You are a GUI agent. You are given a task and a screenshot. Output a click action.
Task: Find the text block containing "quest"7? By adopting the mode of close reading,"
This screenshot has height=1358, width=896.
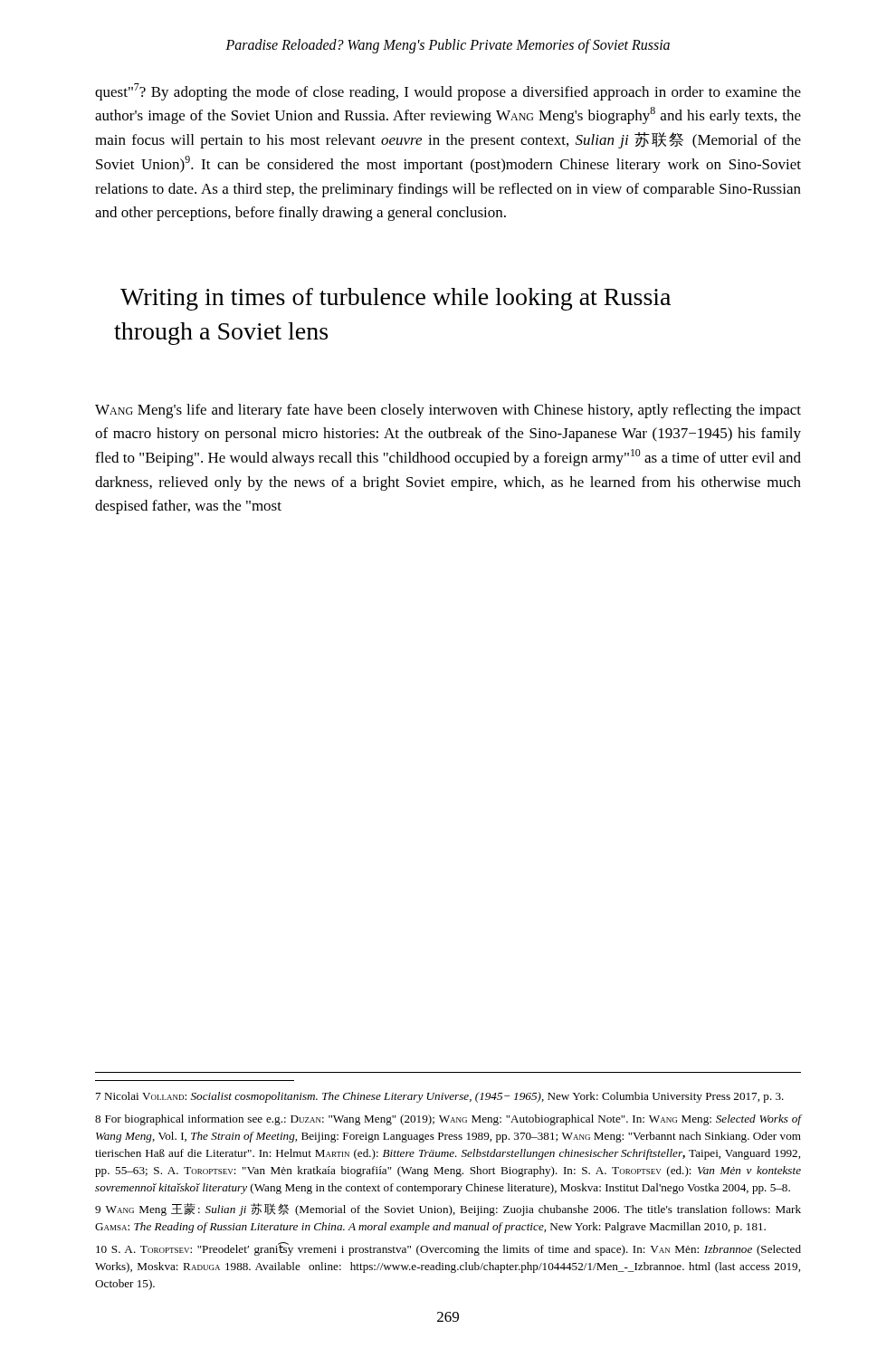pos(448,151)
